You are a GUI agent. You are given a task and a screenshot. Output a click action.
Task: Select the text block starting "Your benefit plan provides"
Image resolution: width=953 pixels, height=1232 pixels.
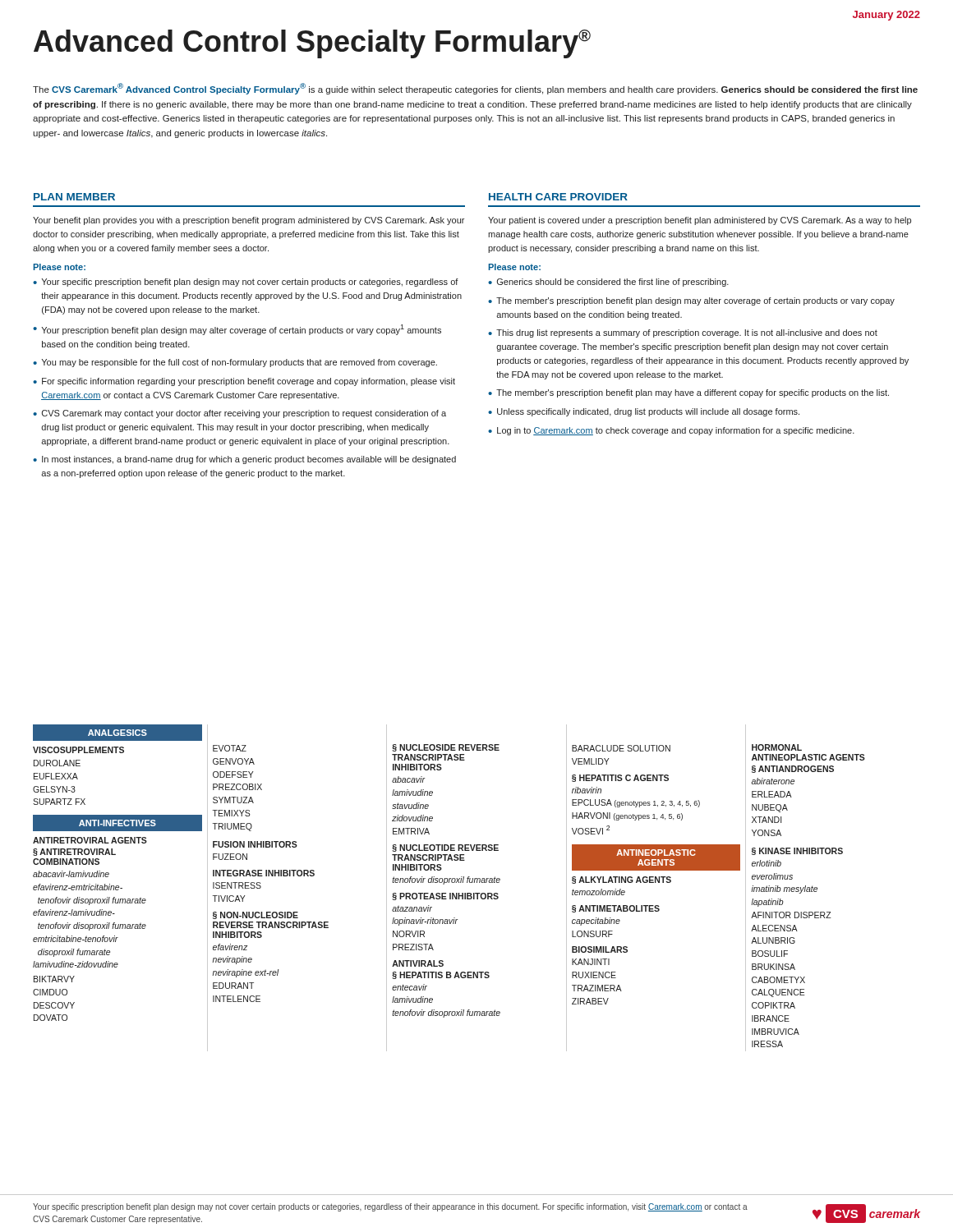pyautogui.click(x=249, y=234)
